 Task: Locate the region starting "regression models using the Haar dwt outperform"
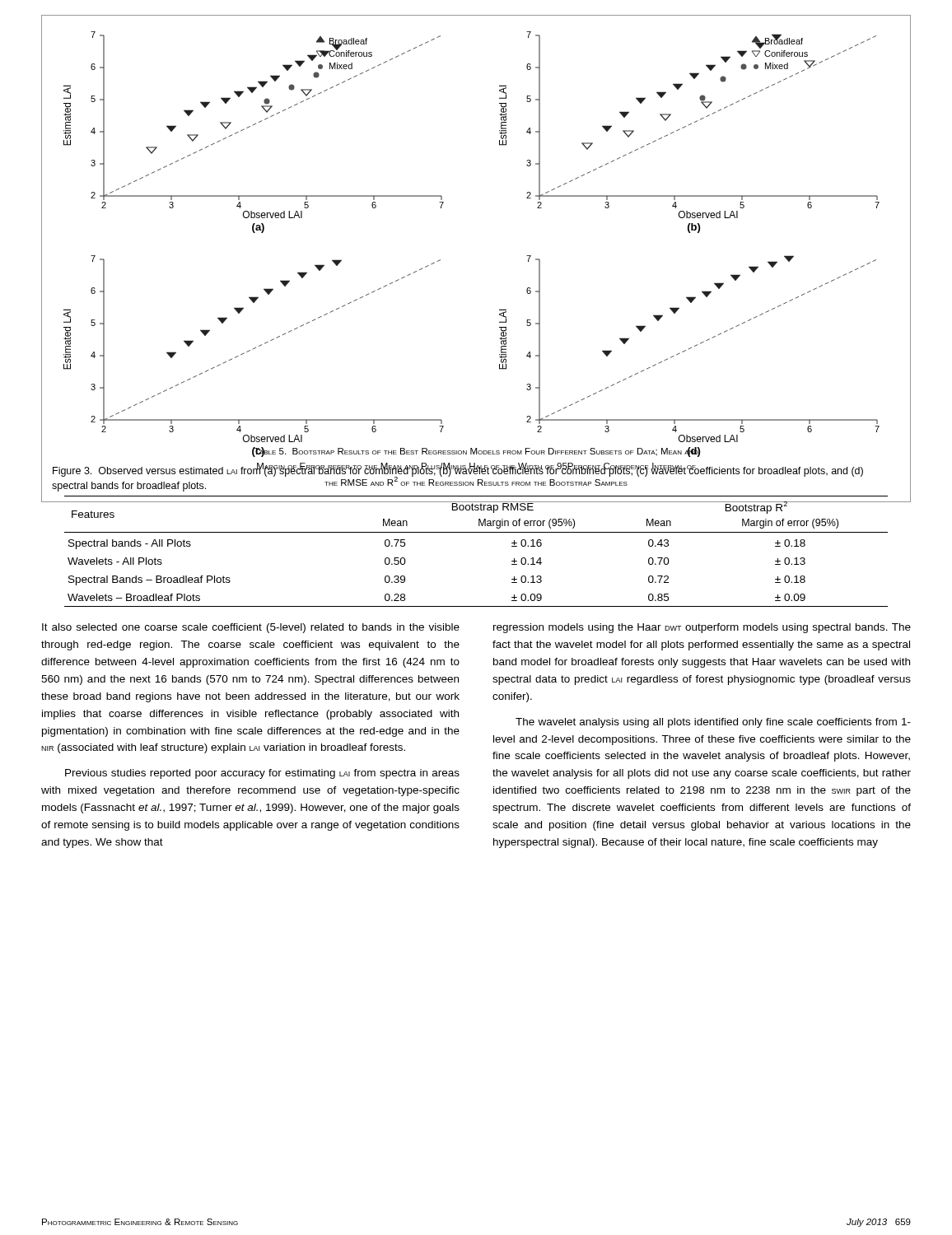point(702,735)
